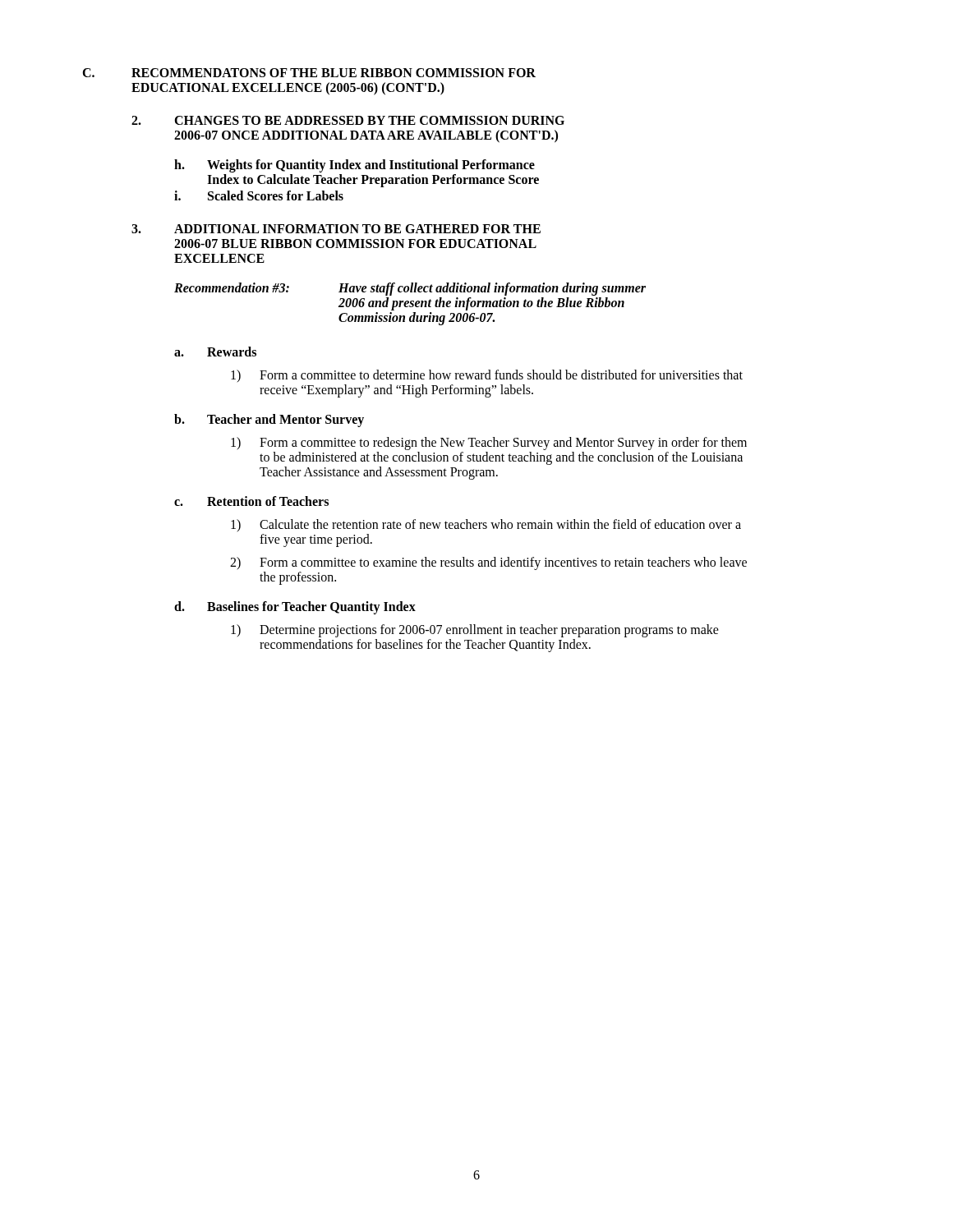Screen dimensions: 1232x953
Task: Point to the block beginning "d. Baselines for Teacher"
Action: tap(295, 607)
